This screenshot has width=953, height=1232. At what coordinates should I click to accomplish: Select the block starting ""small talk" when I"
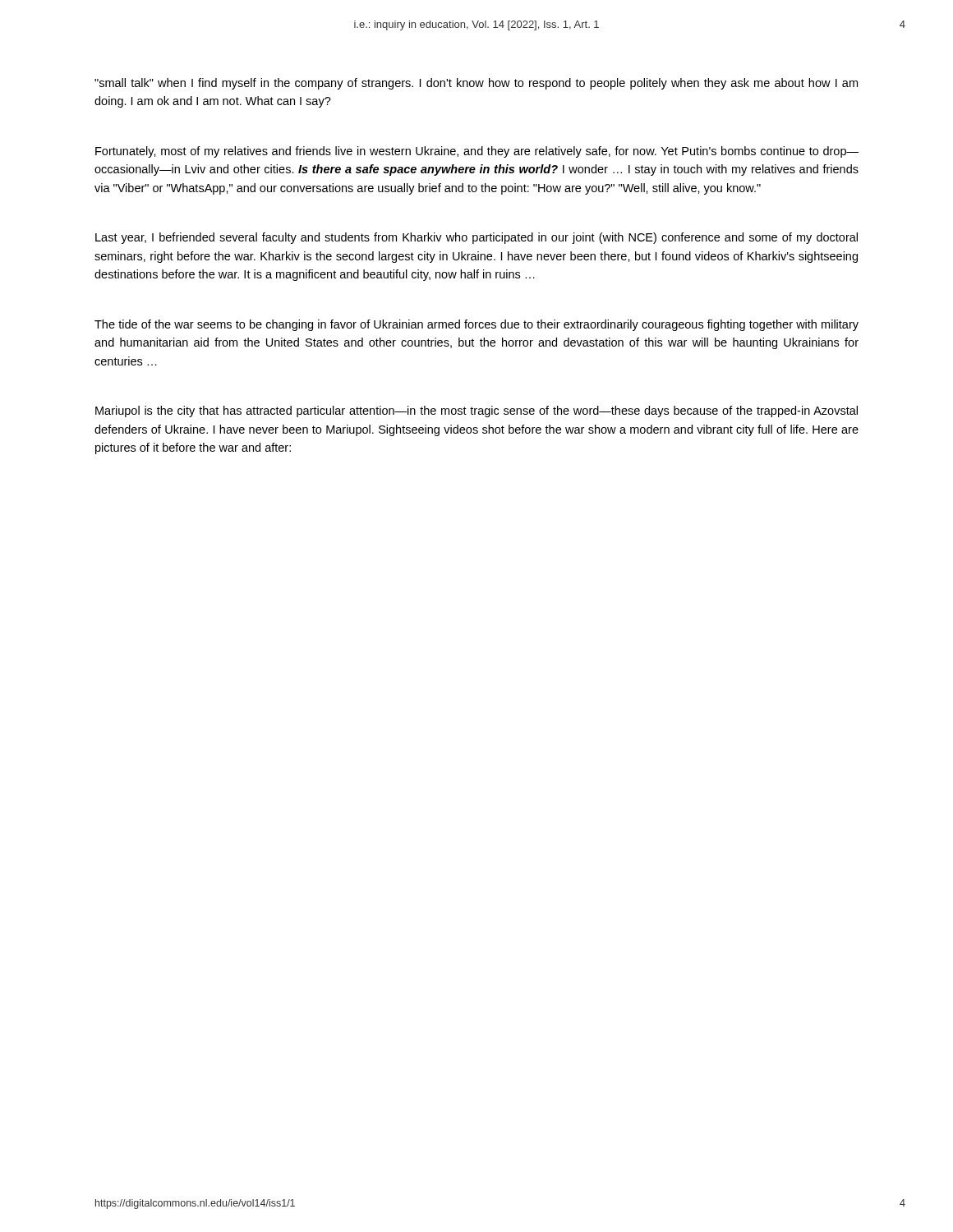click(x=476, y=92)
